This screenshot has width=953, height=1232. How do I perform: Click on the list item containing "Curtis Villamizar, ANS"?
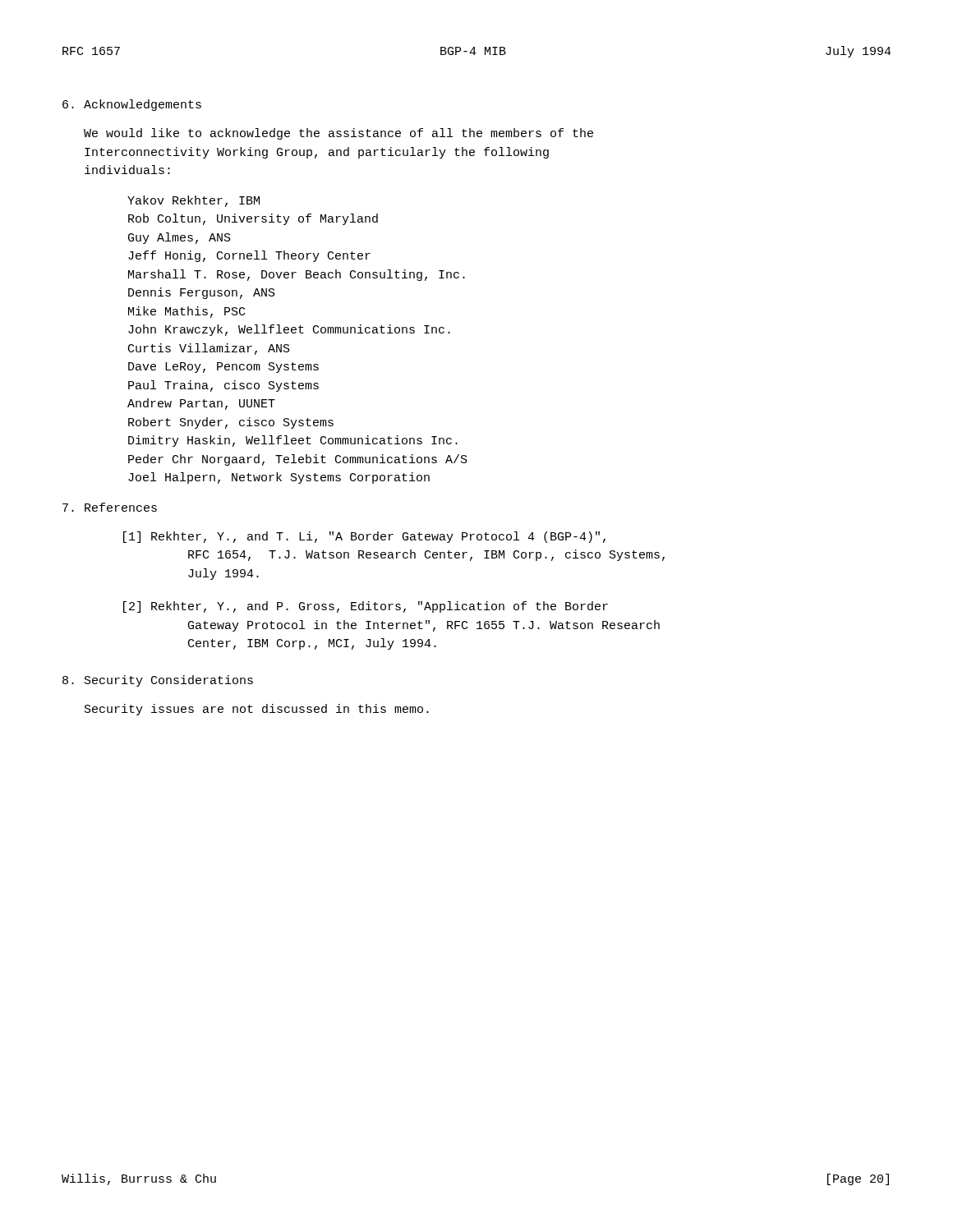click(209, 349)
